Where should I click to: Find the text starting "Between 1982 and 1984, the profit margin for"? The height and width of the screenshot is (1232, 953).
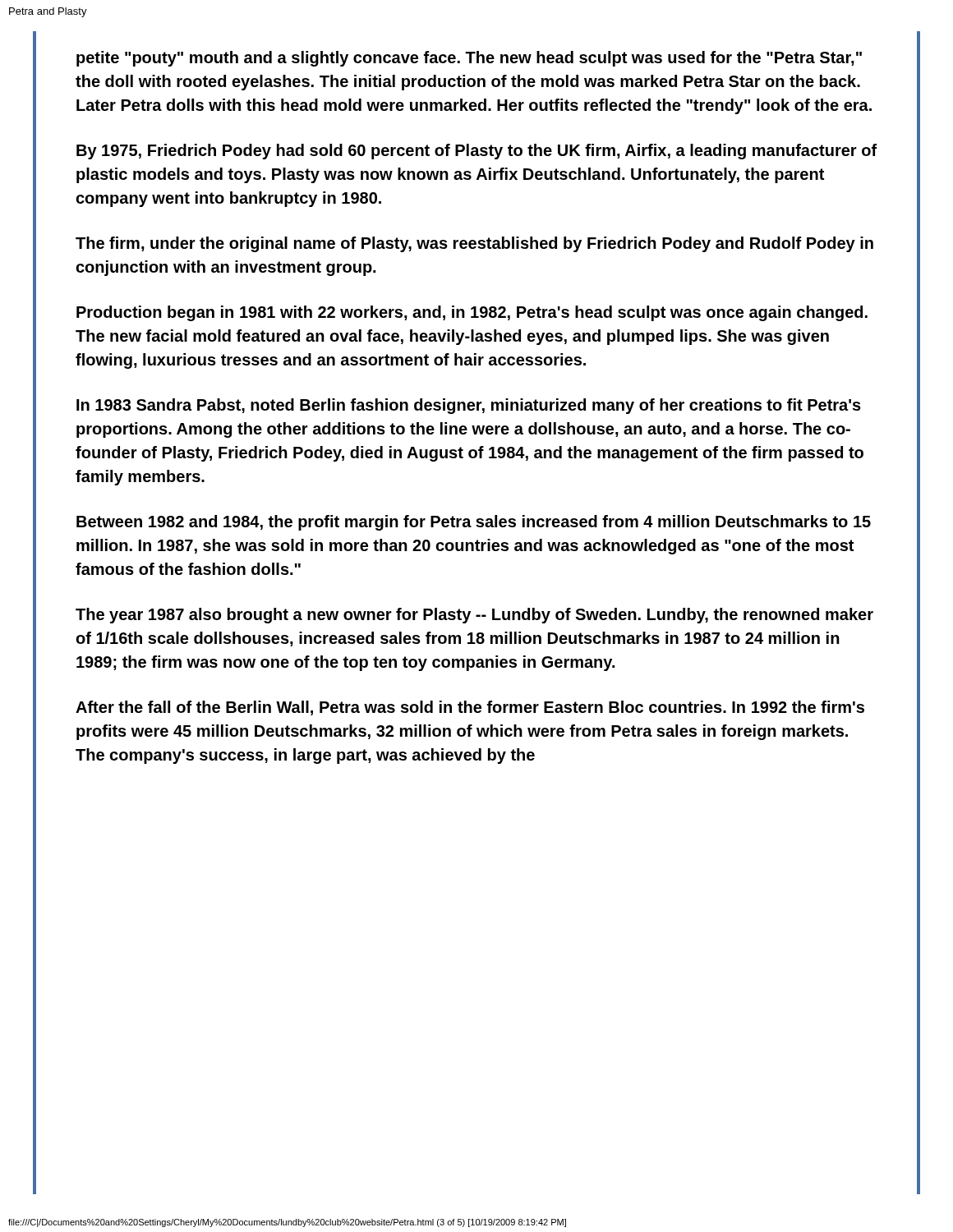pos(473,545)
